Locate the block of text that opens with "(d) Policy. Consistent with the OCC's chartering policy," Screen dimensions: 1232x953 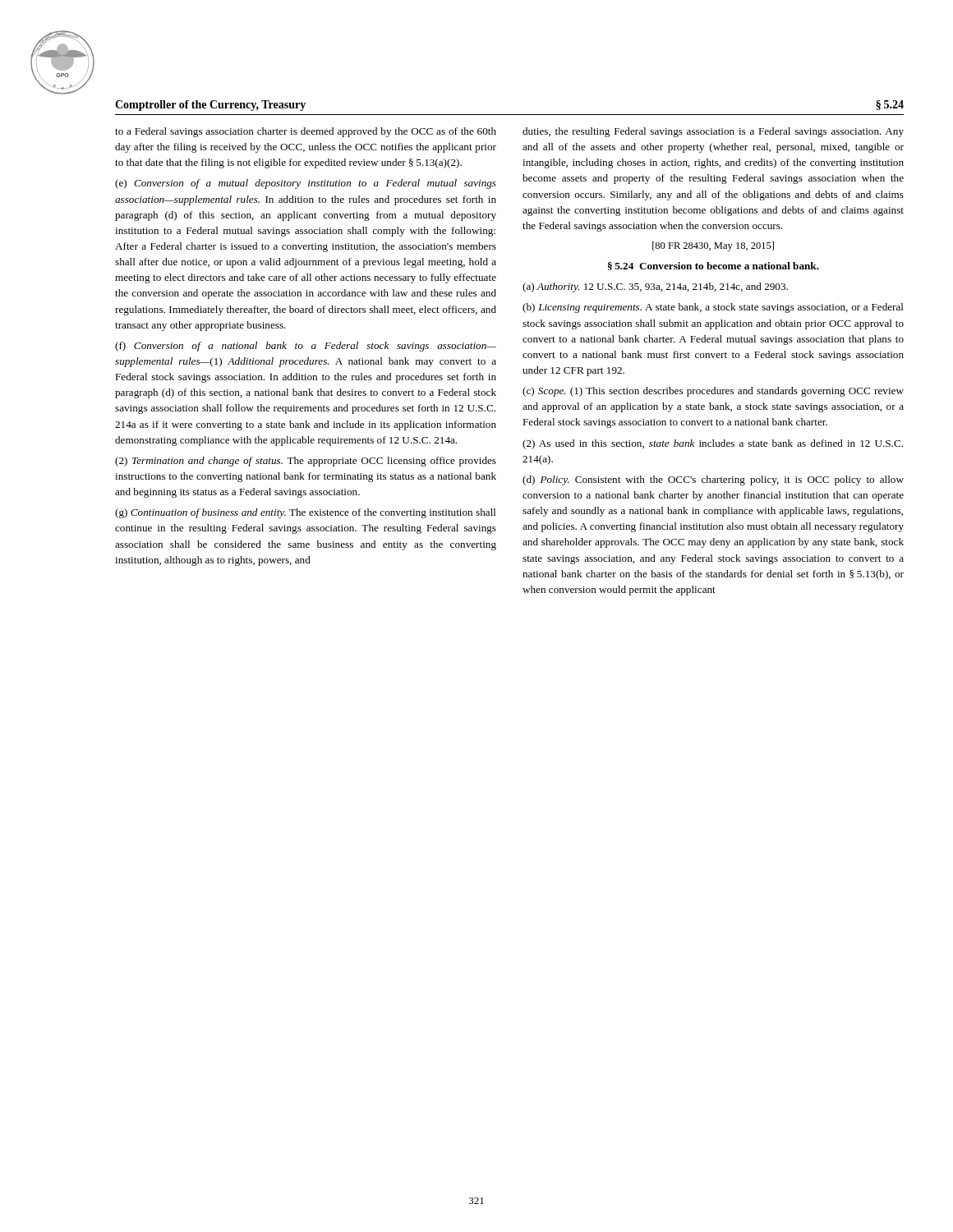click(713, 534)
